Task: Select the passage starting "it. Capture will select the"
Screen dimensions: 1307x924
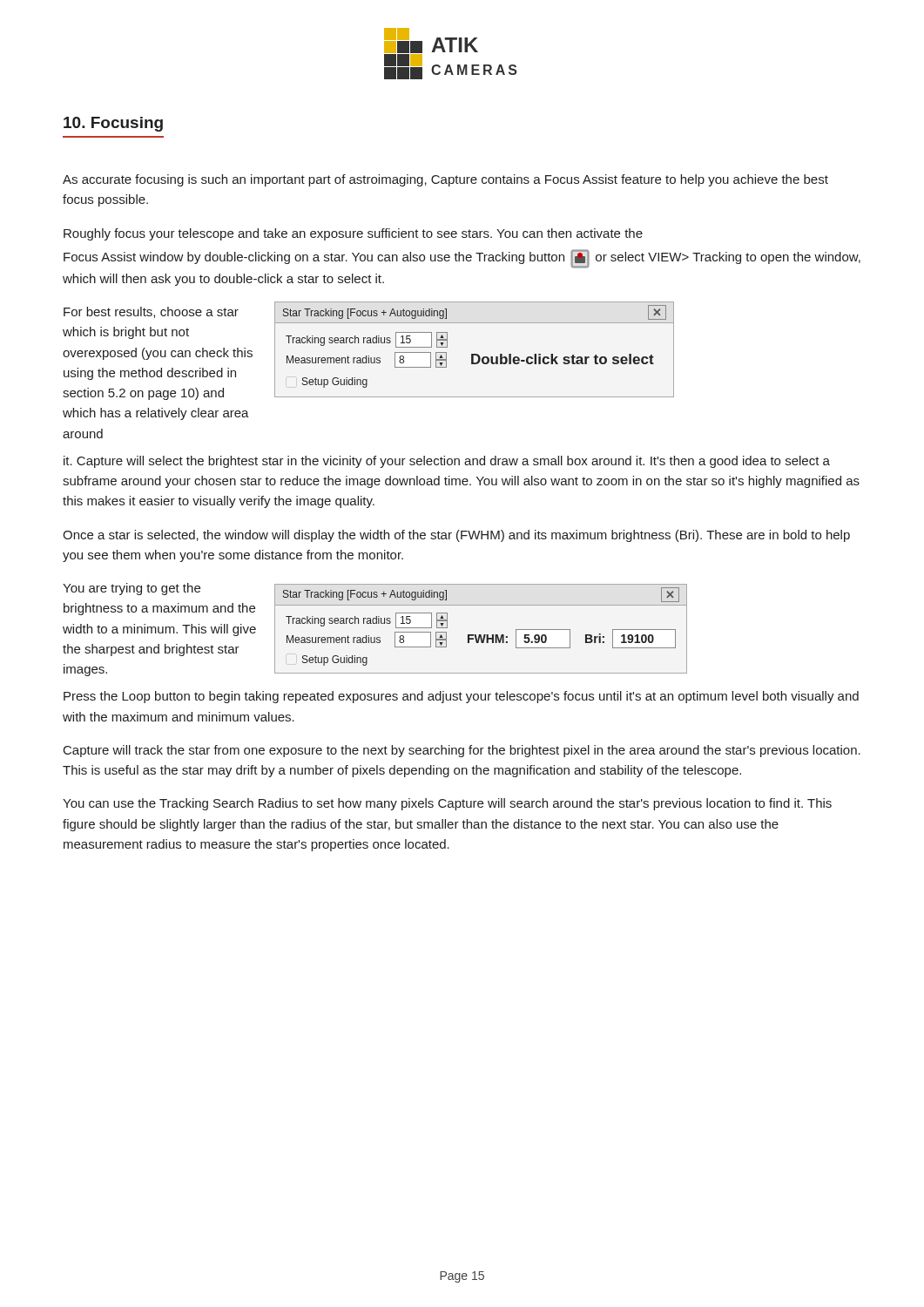Action: (461, 481)
